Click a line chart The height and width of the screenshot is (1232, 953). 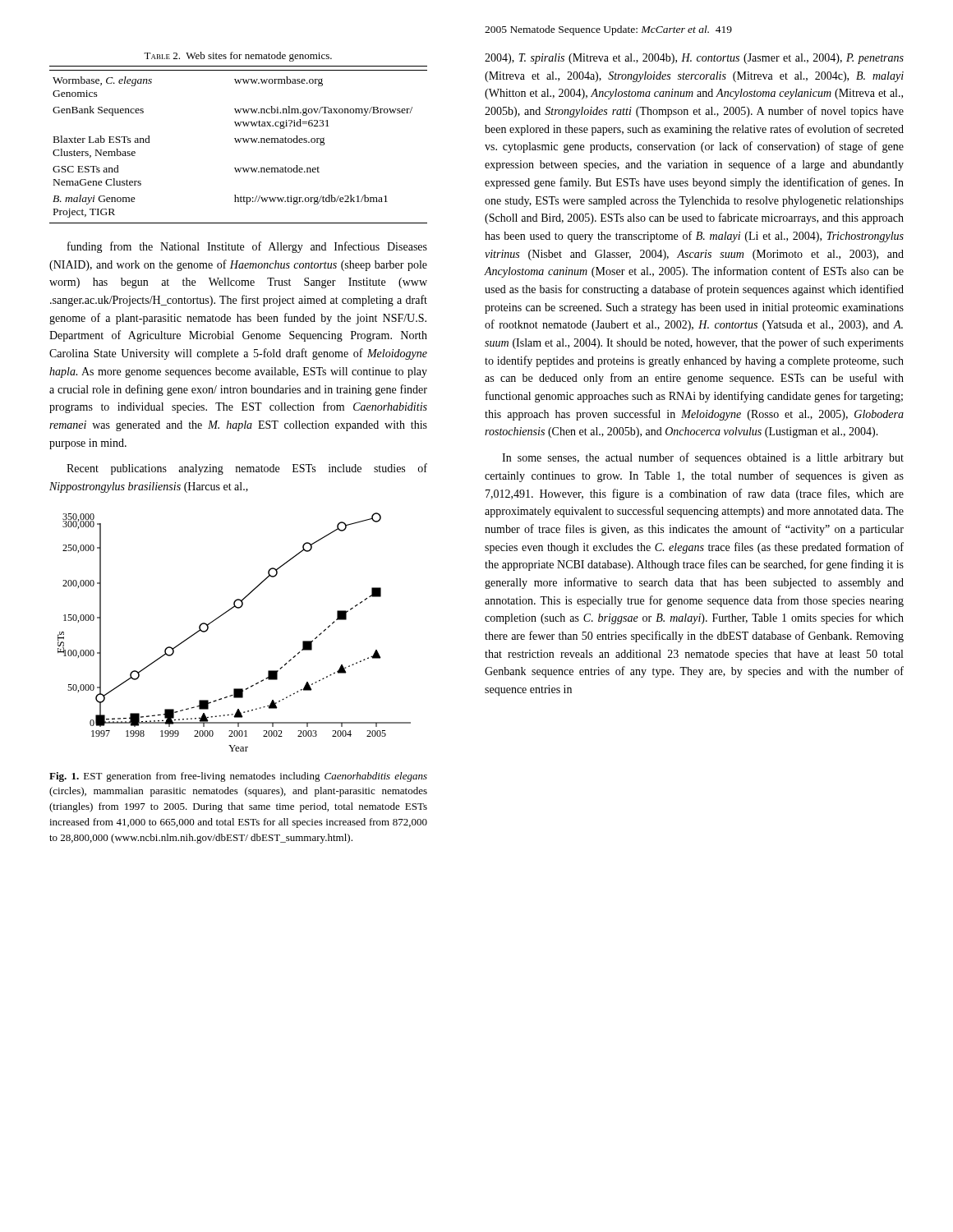click(238, 678)
